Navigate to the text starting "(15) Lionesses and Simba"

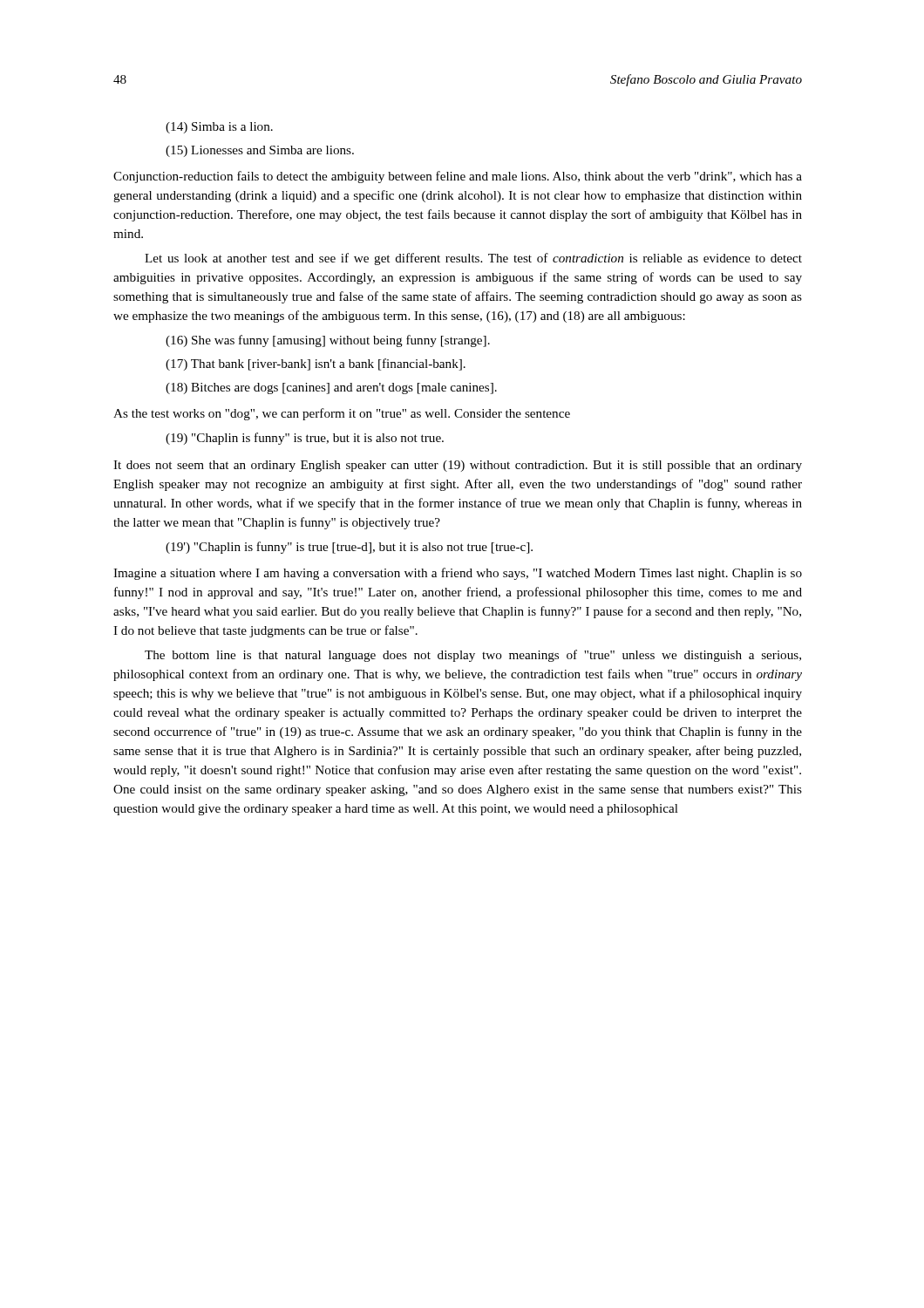[260, 150]
